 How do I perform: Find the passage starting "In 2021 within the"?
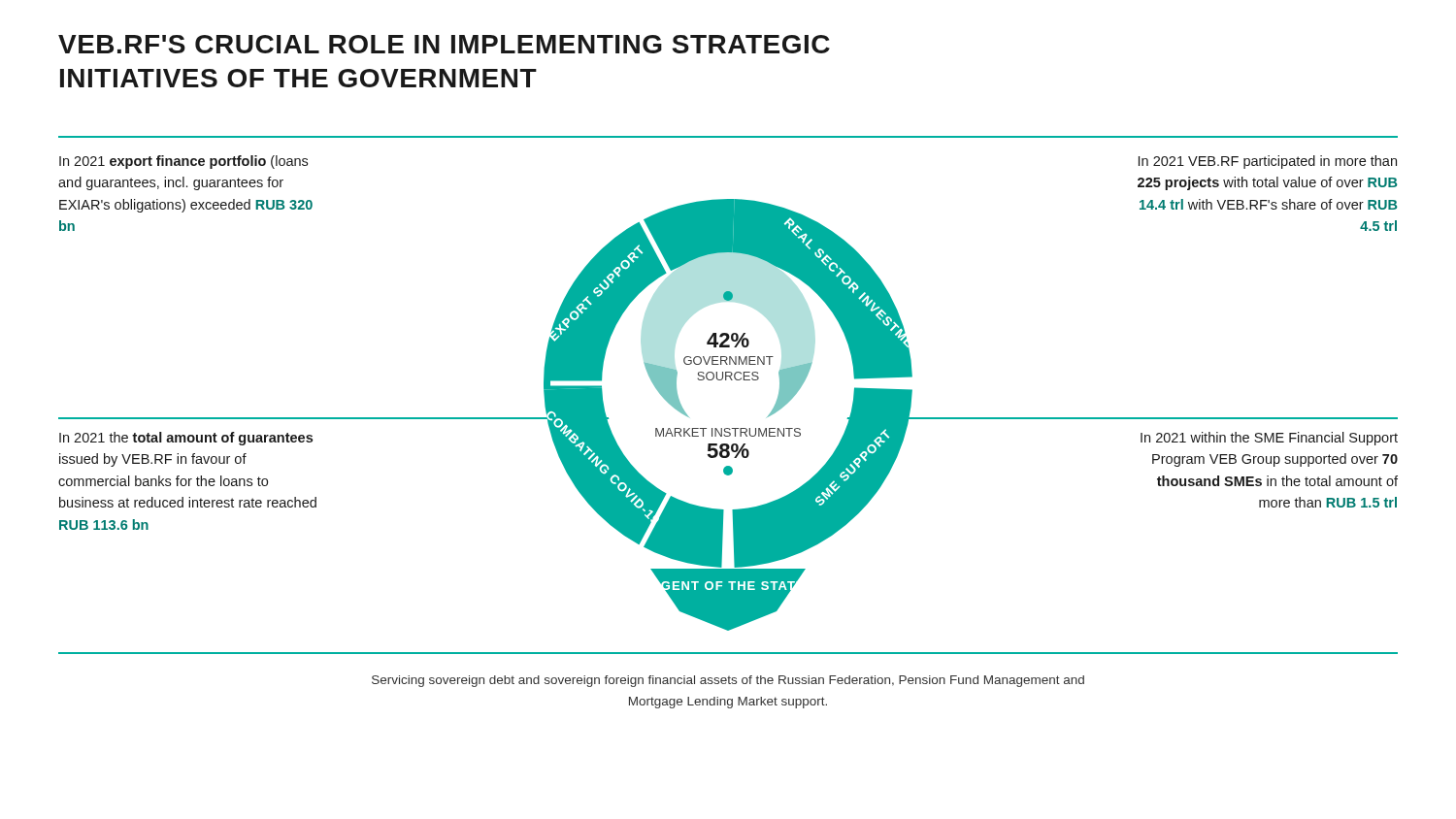click(1269, 470)
